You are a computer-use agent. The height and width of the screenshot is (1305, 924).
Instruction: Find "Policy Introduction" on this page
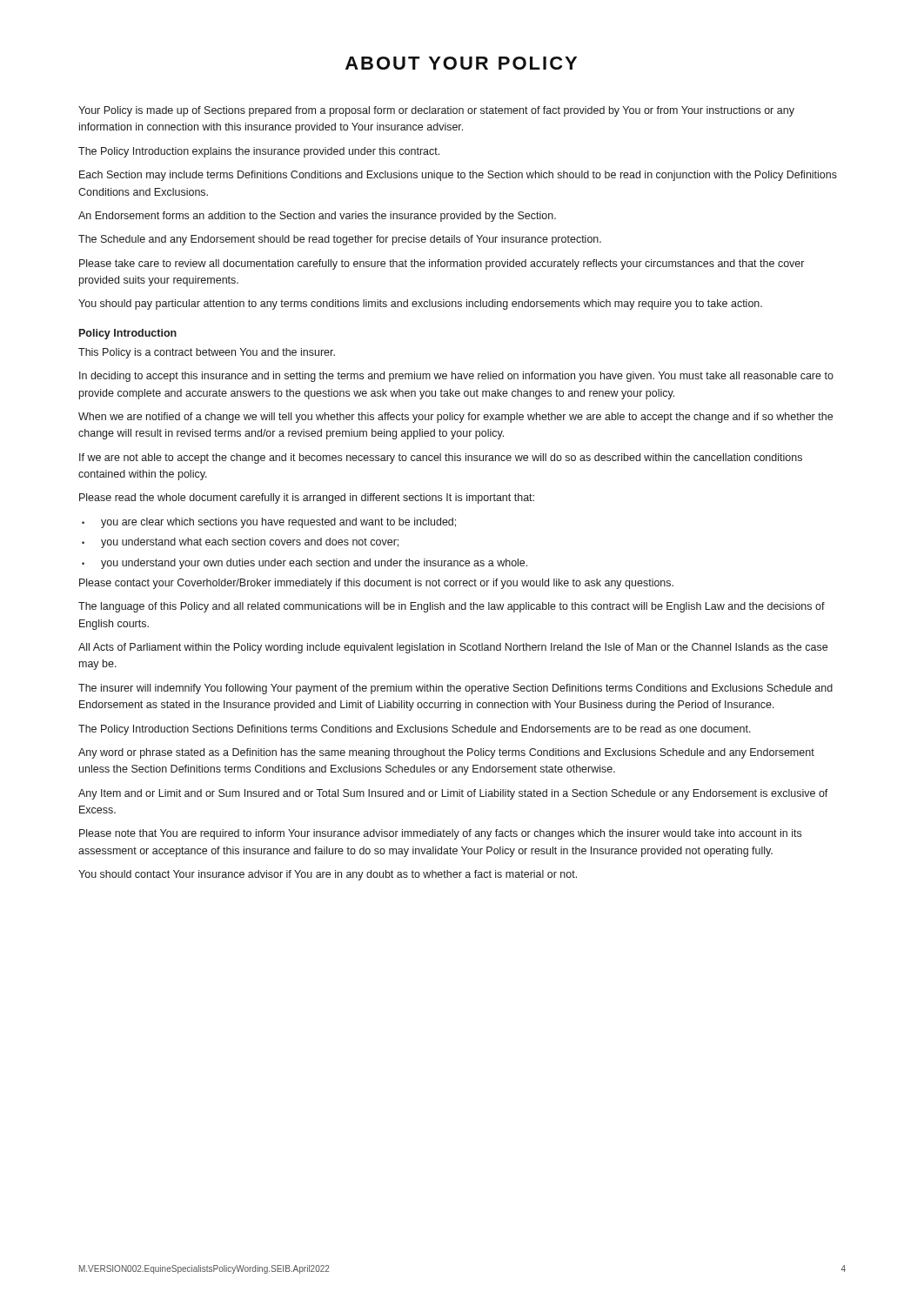pos(128,333)
